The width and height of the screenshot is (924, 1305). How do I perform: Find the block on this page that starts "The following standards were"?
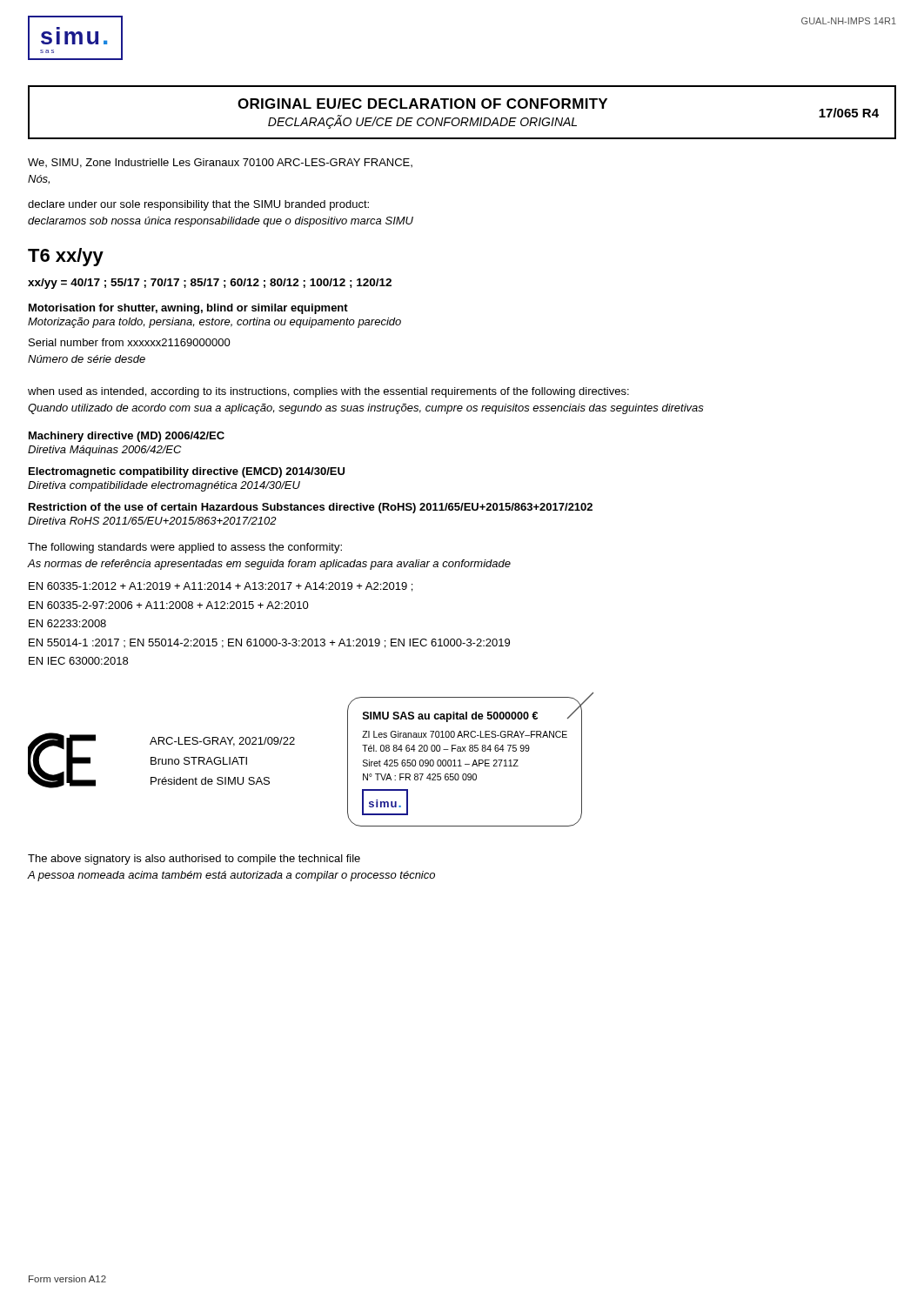click(x=269, y=555)
